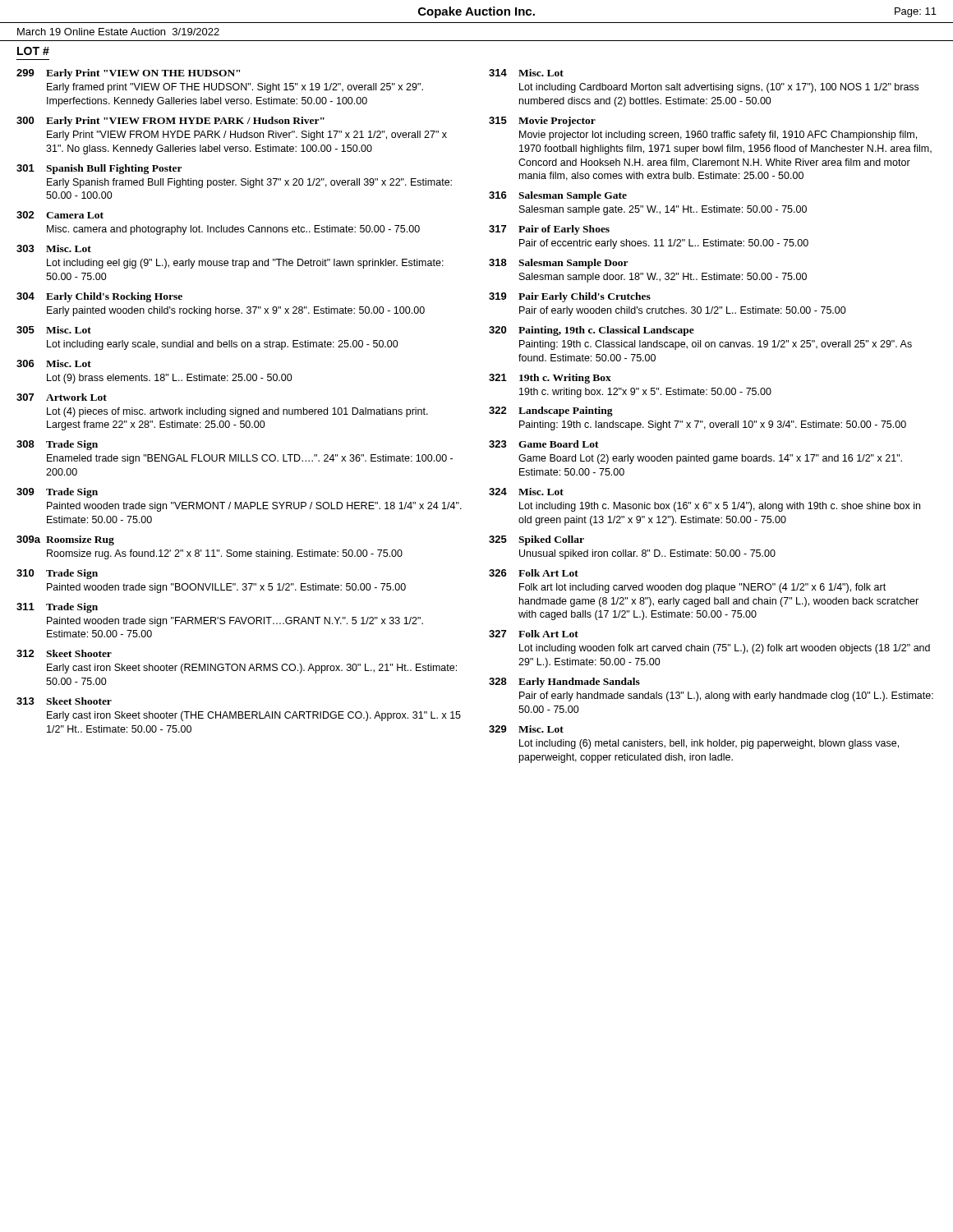Select the block starting "305 Misc. Lot Lot including early"
953x1232 pixels.
(x=240, y=337)
